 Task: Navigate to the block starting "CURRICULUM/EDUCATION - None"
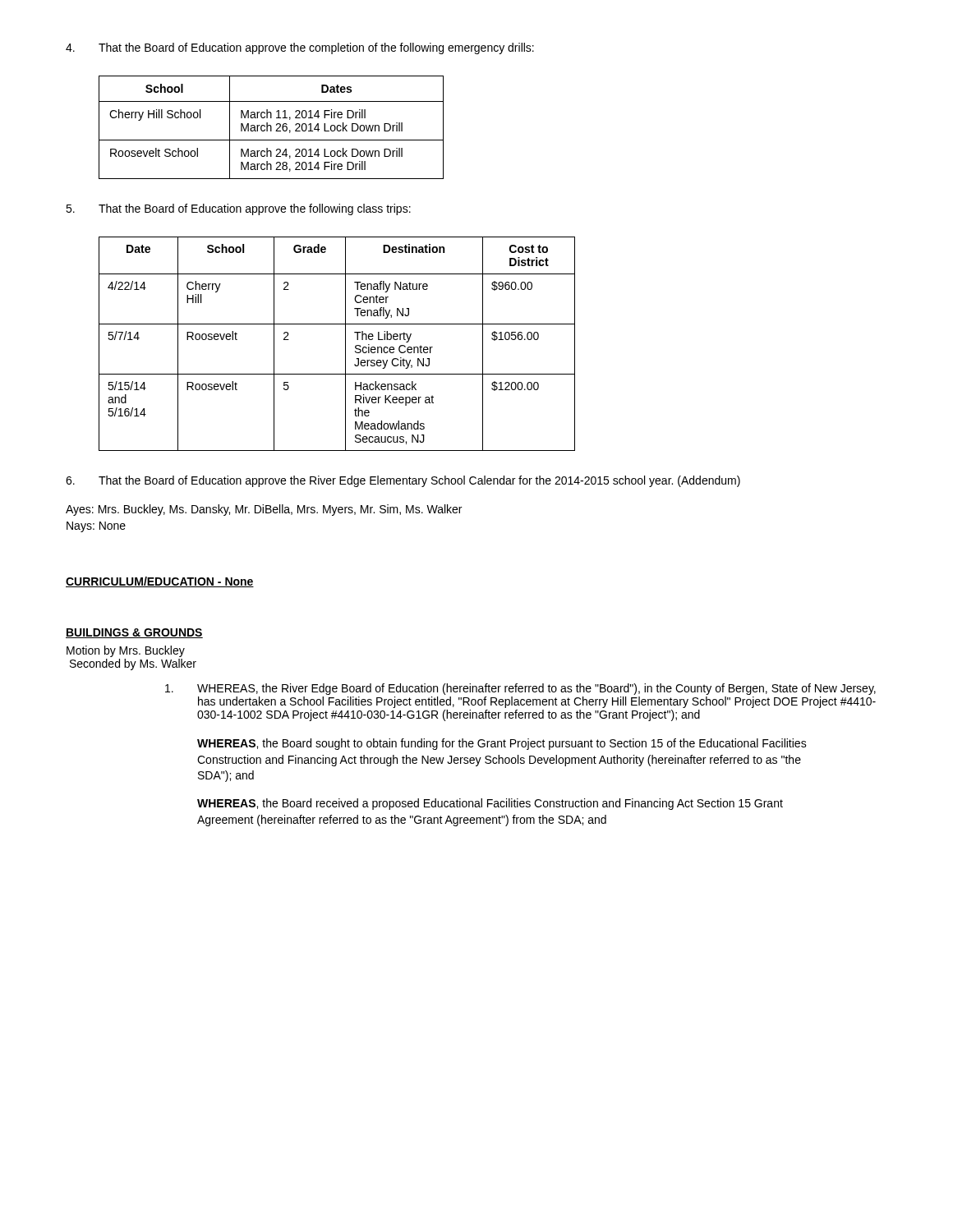[160, 582]
